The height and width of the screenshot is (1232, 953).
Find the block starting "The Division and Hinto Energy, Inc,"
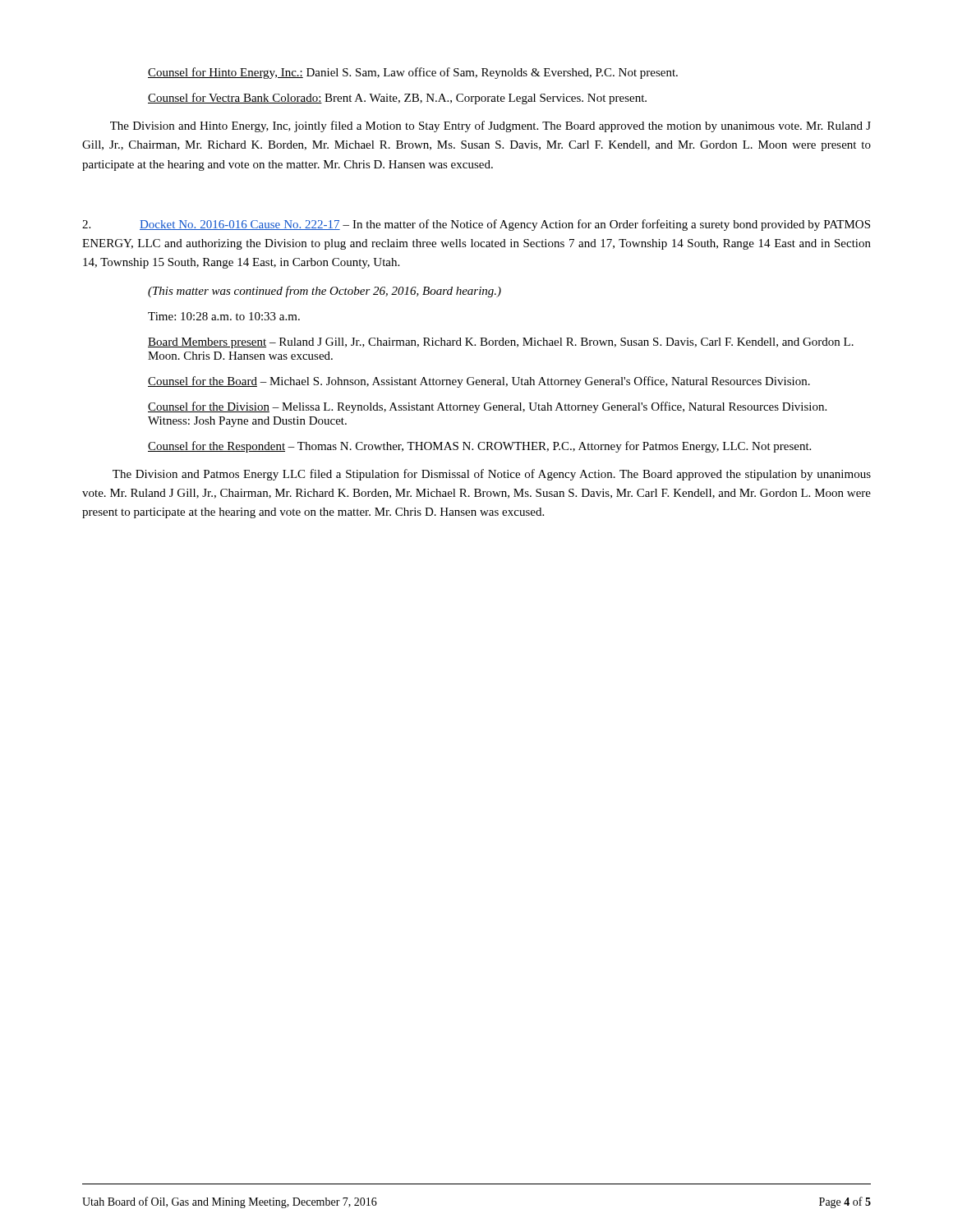pos(476,145)
